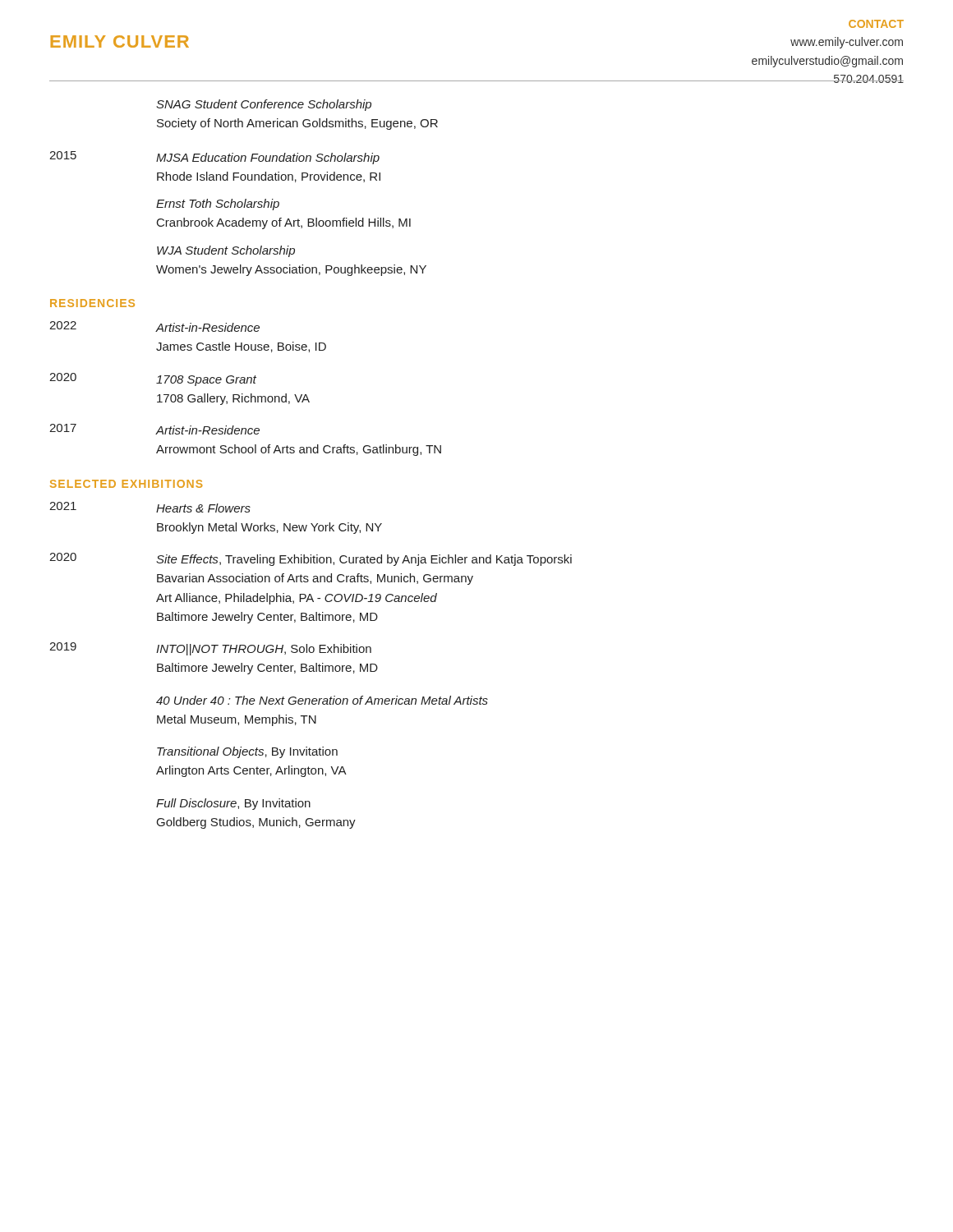Point to the text block starting "2020 Site Effects, Traveling Exhibition, Curated"
The height and width of the screenshot is (1232, 953).
tap(476, 588)
